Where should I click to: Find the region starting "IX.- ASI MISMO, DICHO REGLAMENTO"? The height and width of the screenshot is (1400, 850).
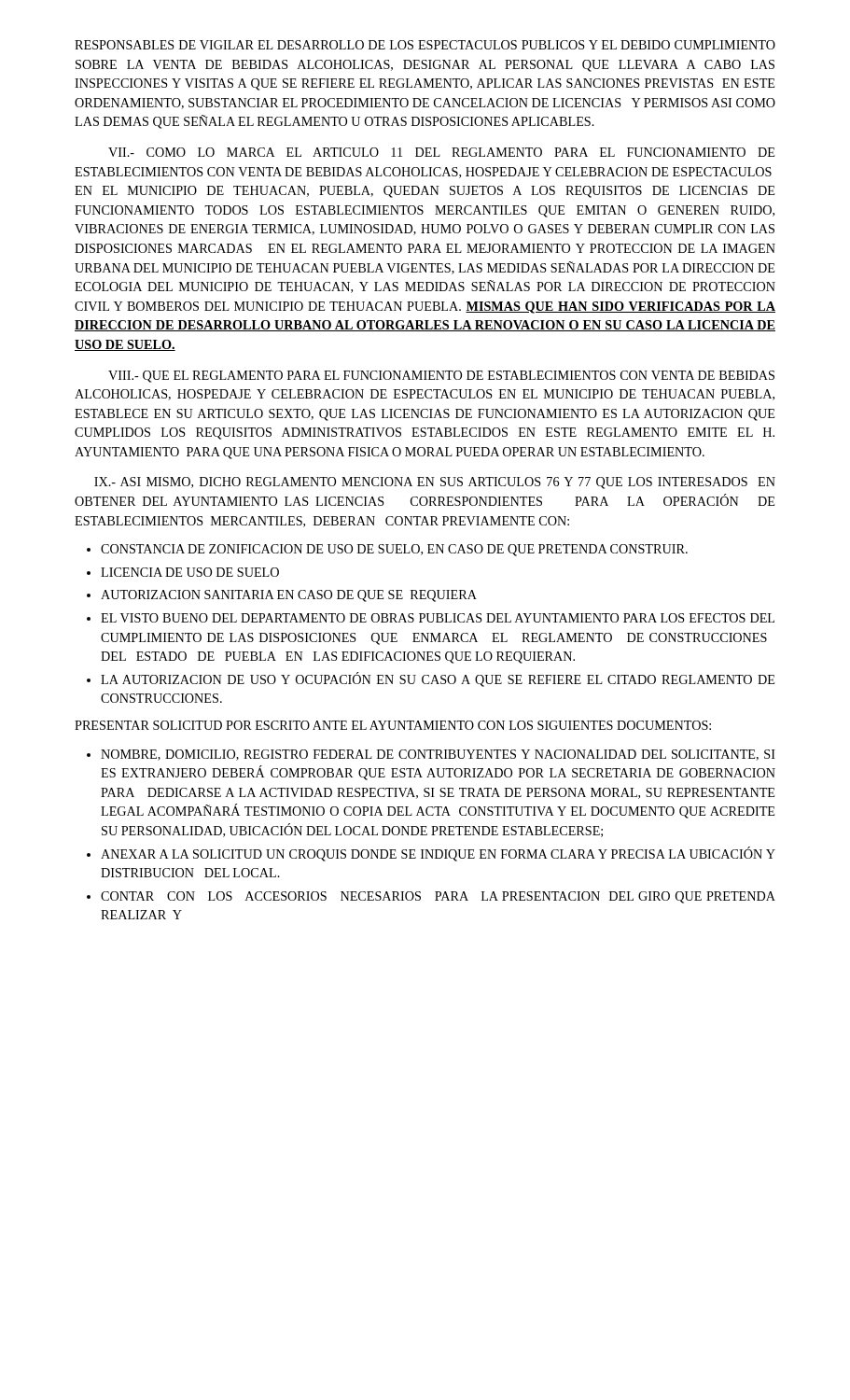point(425,501)
